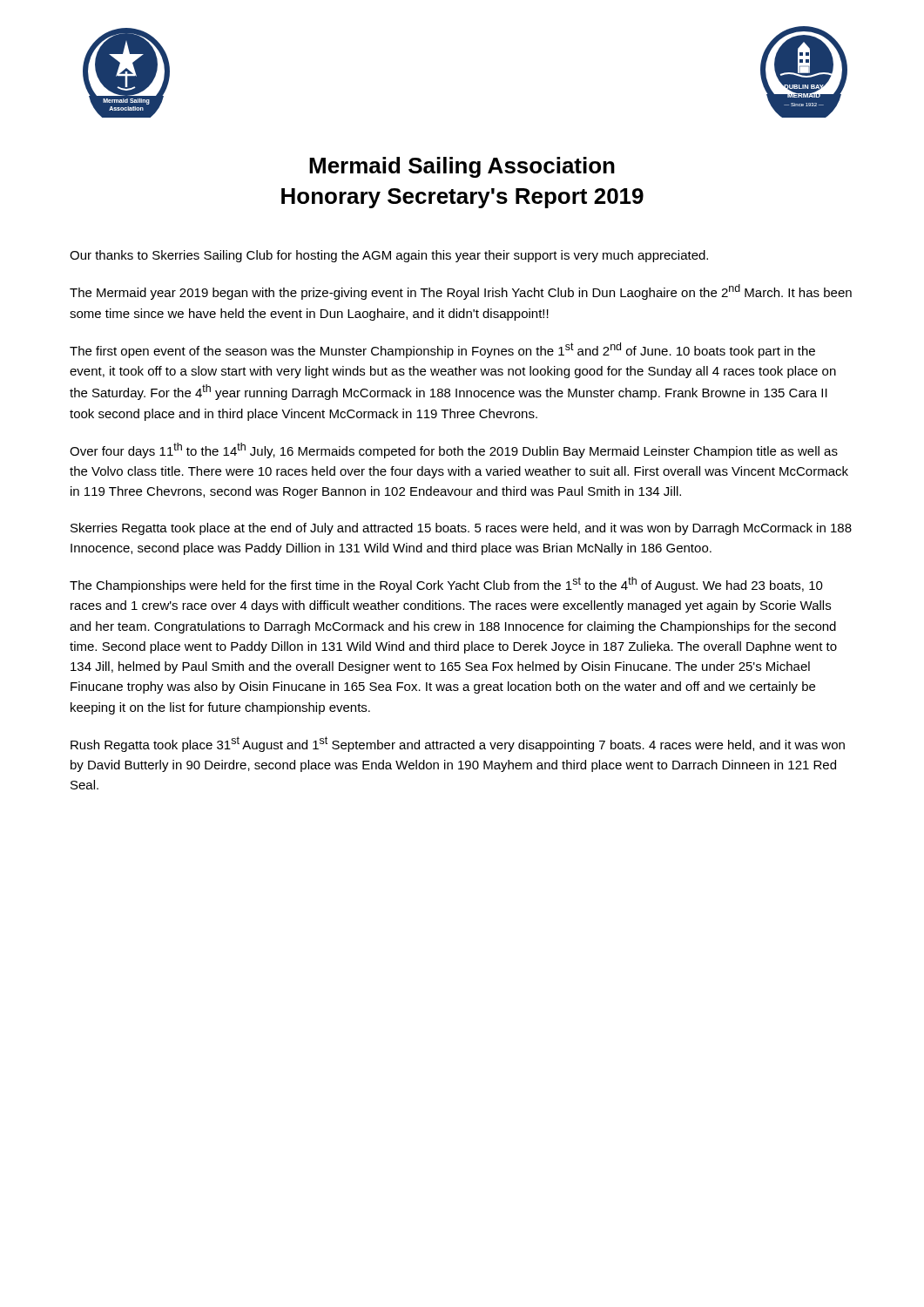
Task: Select the title
Action: pyautogui.click(x=462, y=181)
